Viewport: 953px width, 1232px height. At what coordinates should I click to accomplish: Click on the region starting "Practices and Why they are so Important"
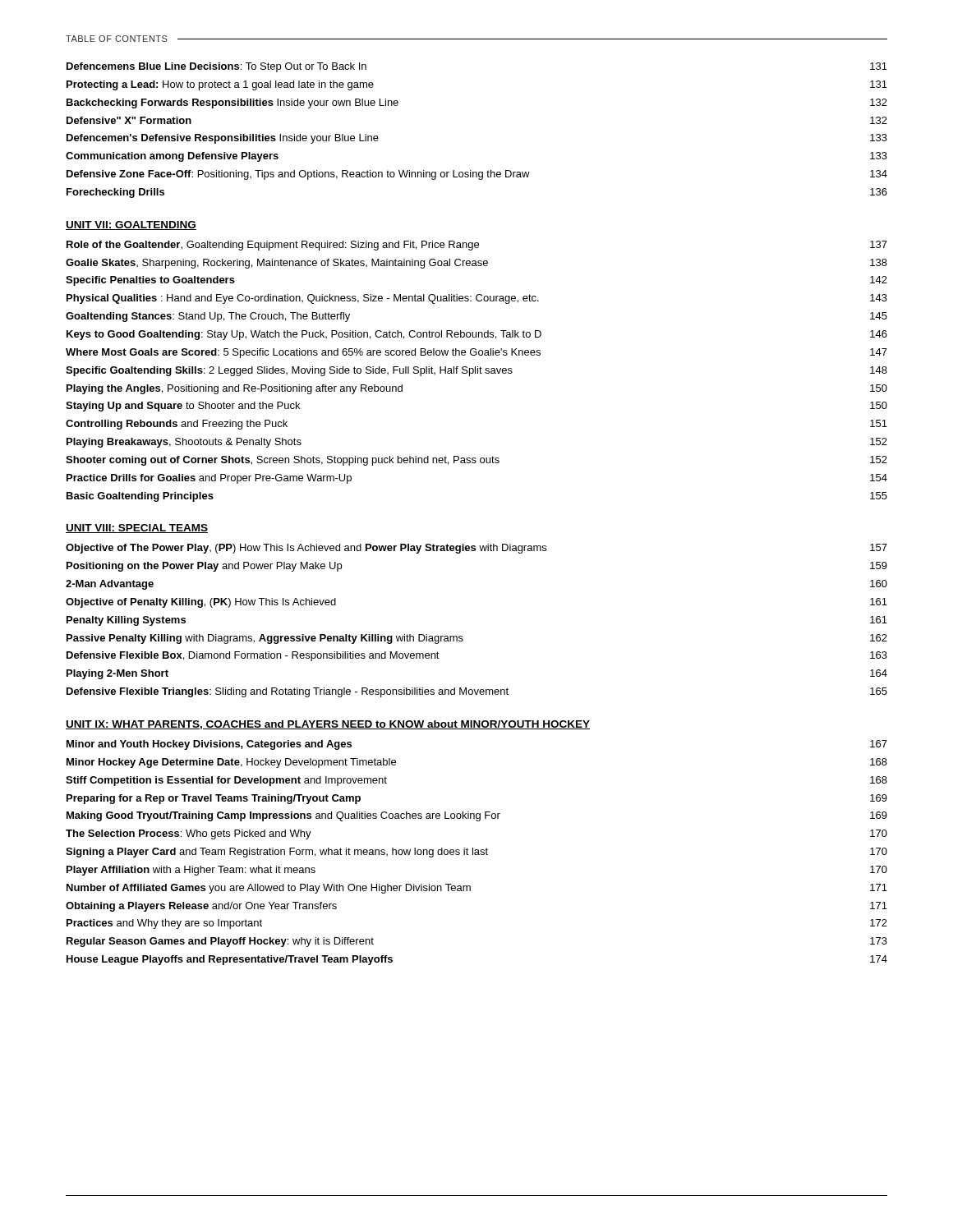click(x=162, y=924)
